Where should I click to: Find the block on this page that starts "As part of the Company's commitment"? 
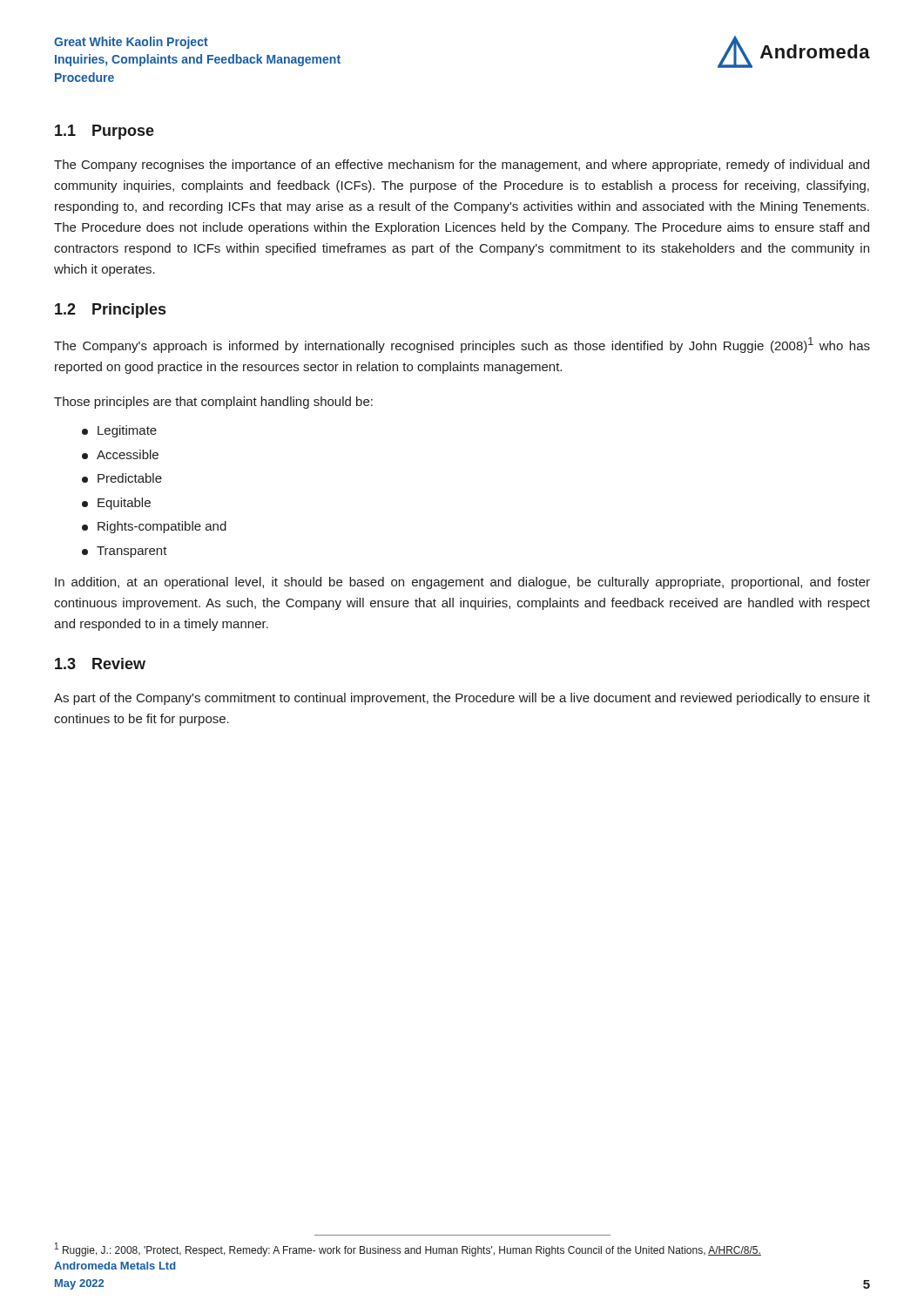462,708
